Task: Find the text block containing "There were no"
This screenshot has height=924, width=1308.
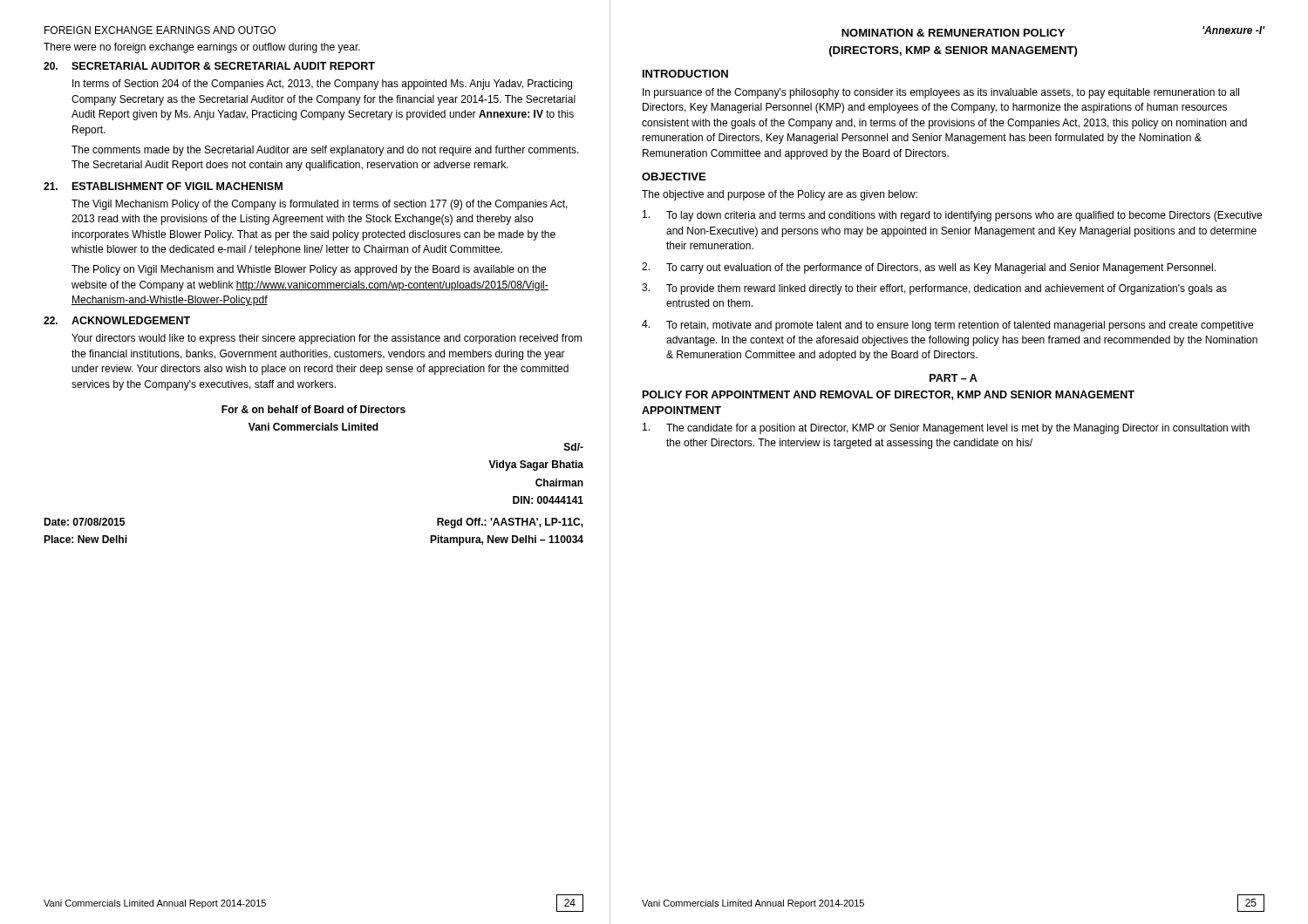Action: click(x=202, y=47)
